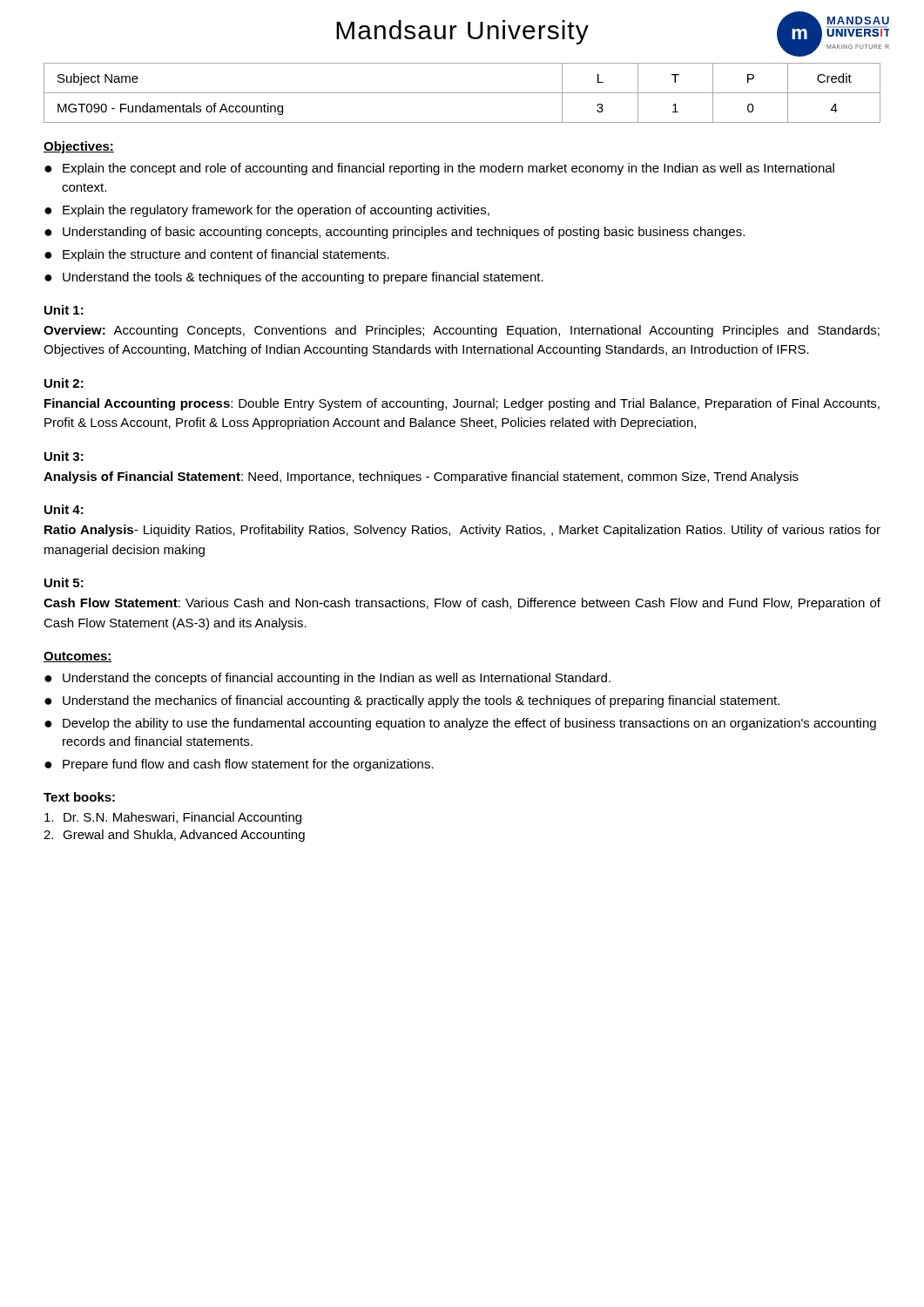Click on the list item with the text "● Understanding of basic accounting concepts, accounting principles"
924x1307 pixels.
462,232
